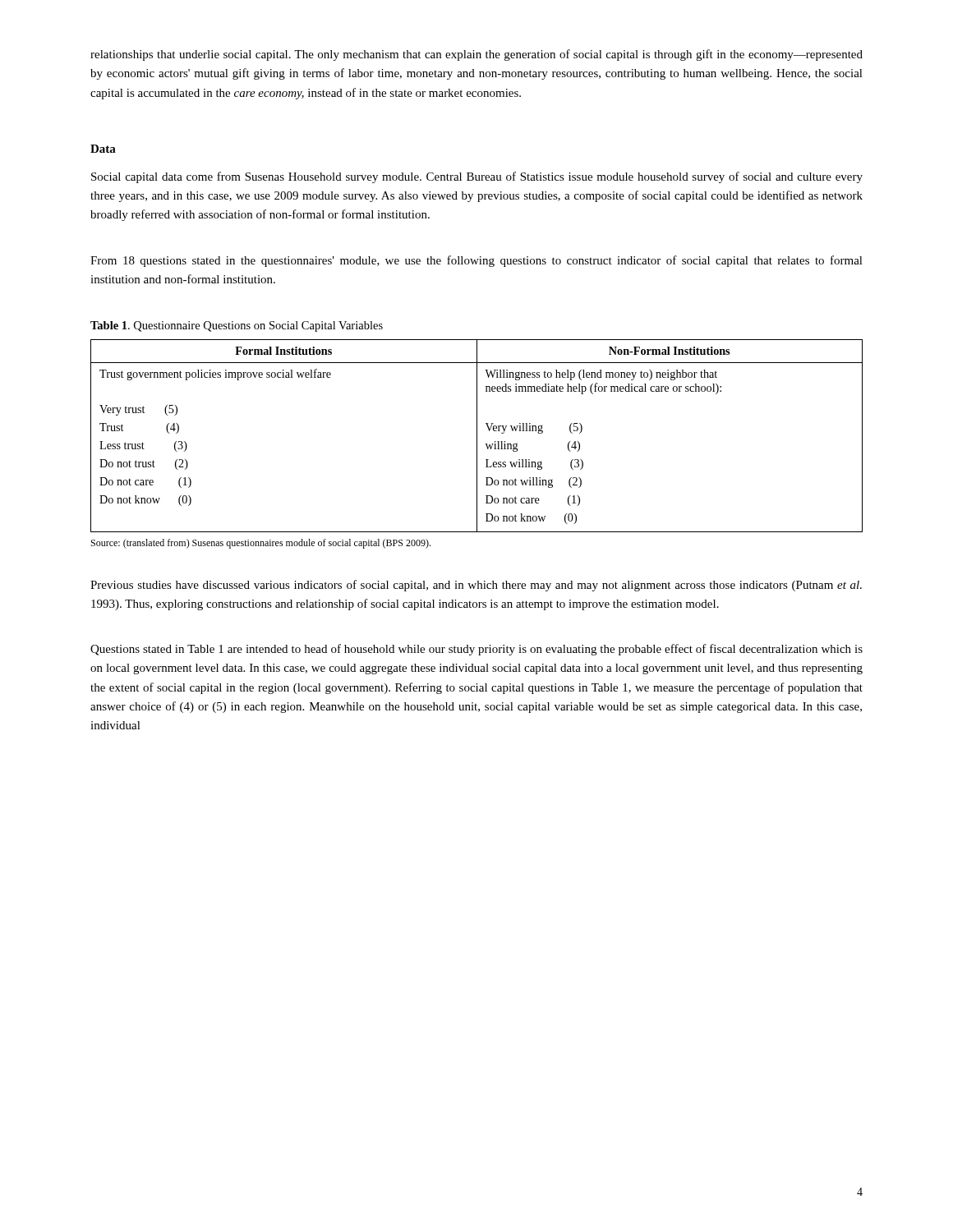This screenshot has height=1232, width=953.
Task: Locate a section header
Action: 103,148
